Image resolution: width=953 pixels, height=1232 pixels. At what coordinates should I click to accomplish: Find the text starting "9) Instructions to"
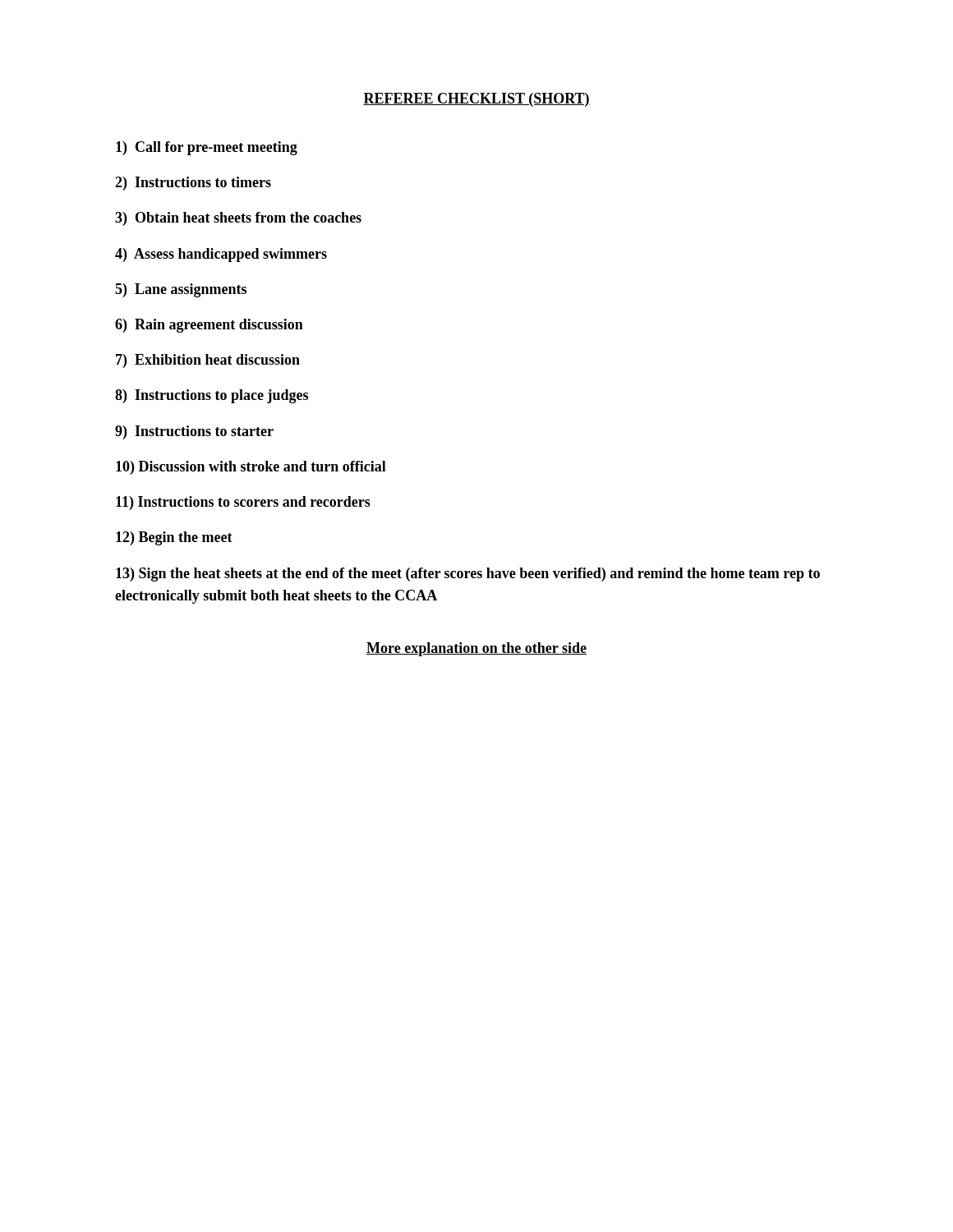(x=194, y=431)
